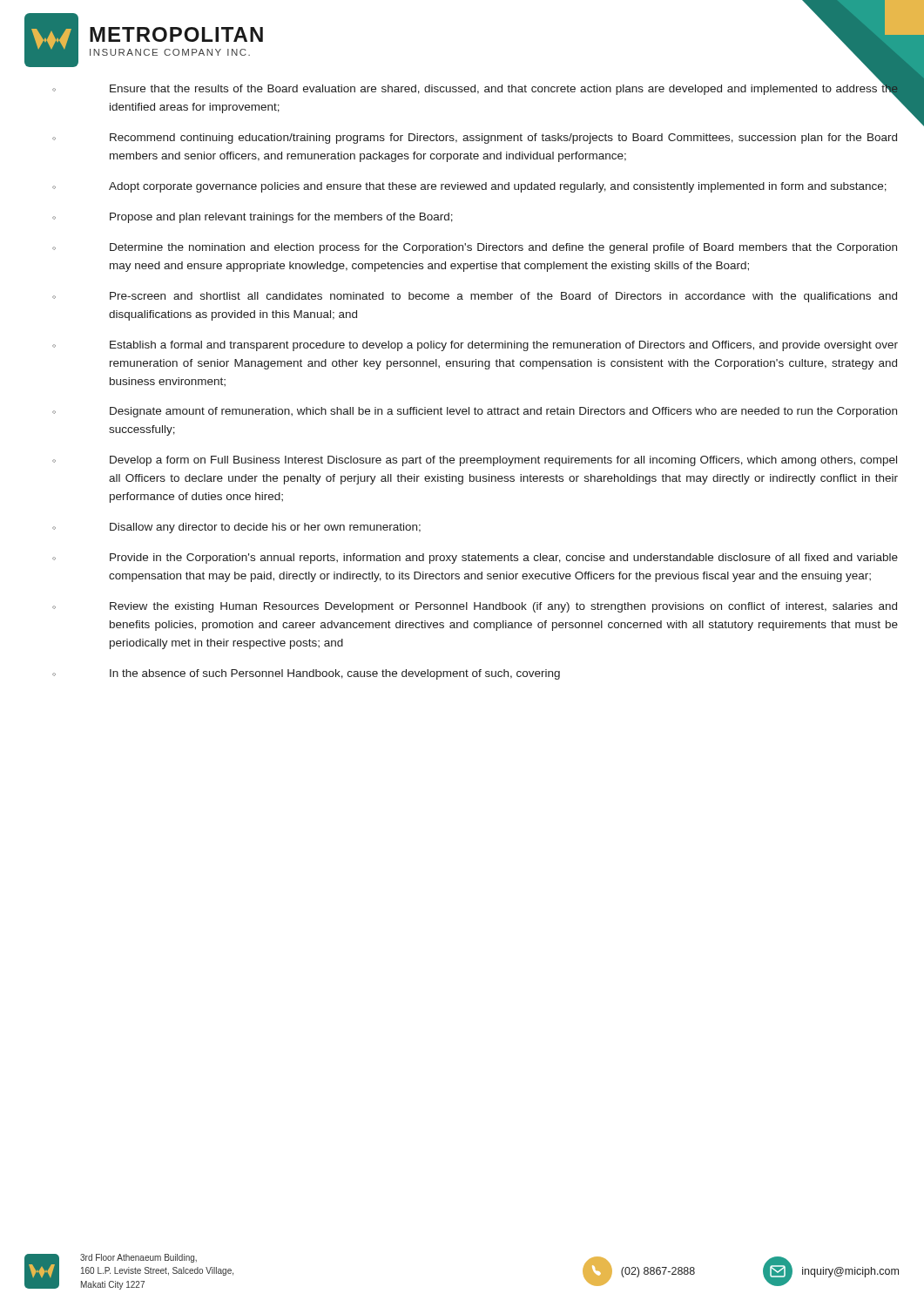Click on the list item with the text "◦ Adopt corporate governance policies and ensure that"
The height and width of the screenshot is (1307, 924).
(462, 187)
